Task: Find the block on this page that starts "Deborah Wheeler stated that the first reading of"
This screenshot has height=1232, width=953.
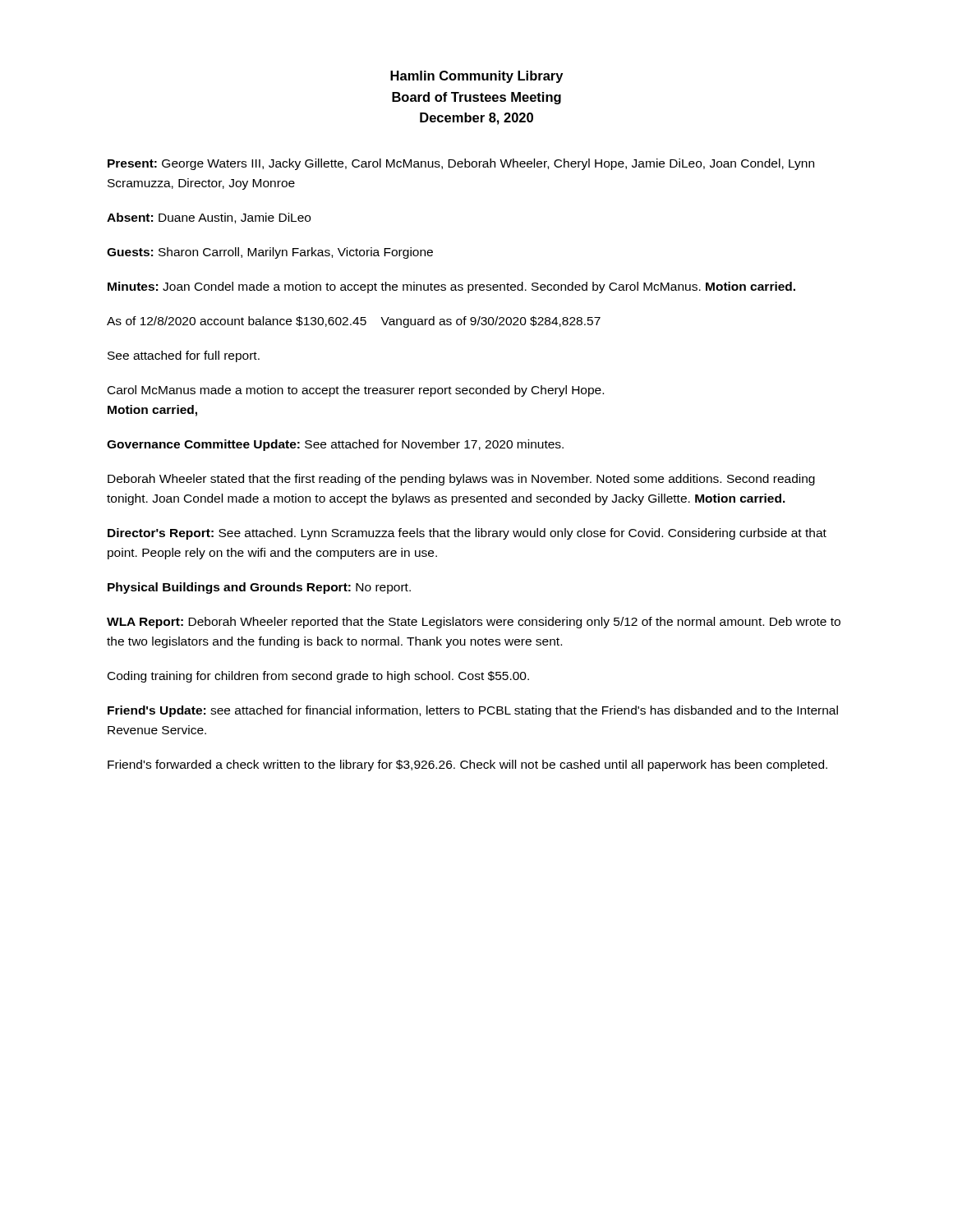Action: click(461, 488)
